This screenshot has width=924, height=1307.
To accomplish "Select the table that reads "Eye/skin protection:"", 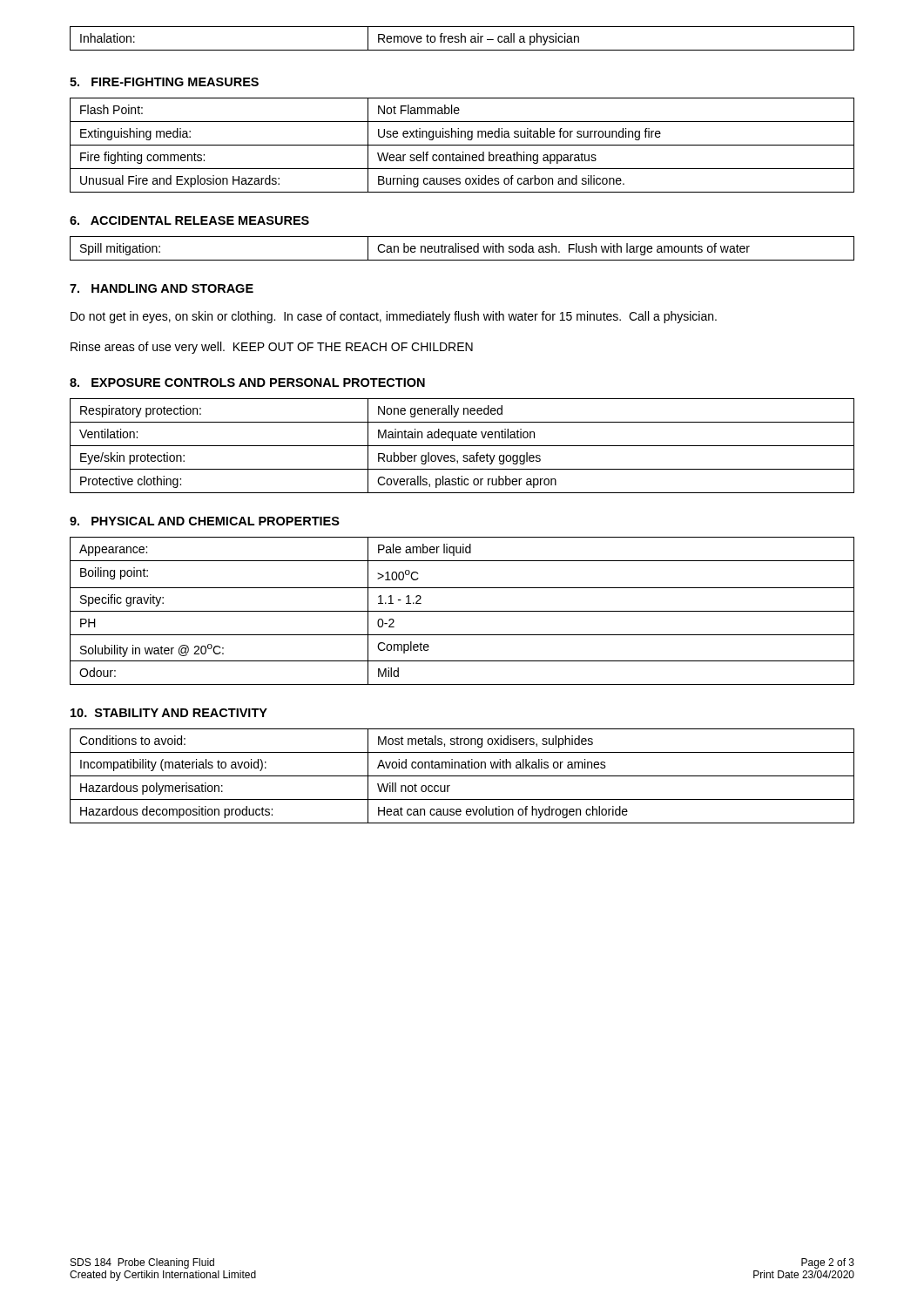I will pos(462,446).
